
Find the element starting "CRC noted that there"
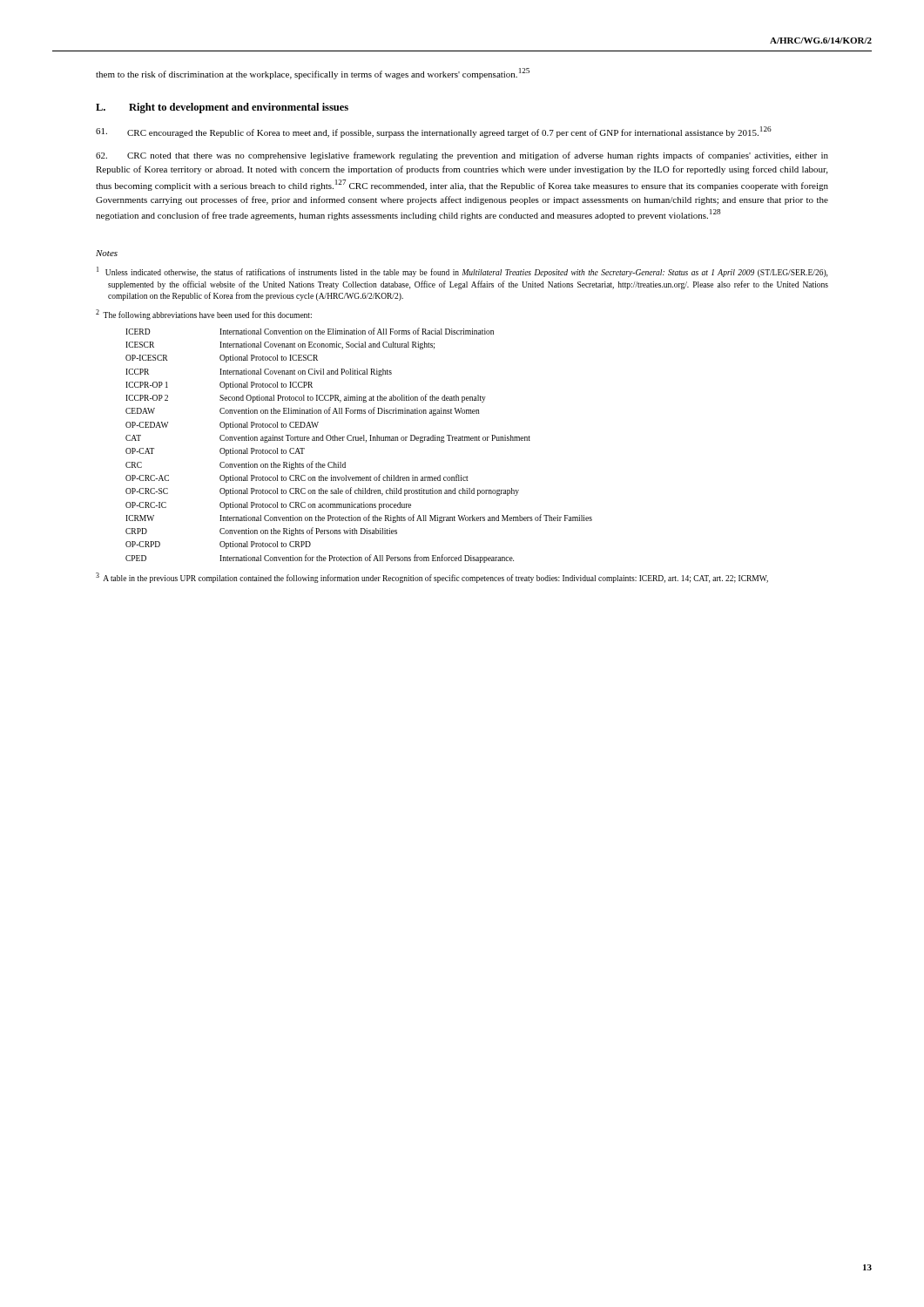462,185
